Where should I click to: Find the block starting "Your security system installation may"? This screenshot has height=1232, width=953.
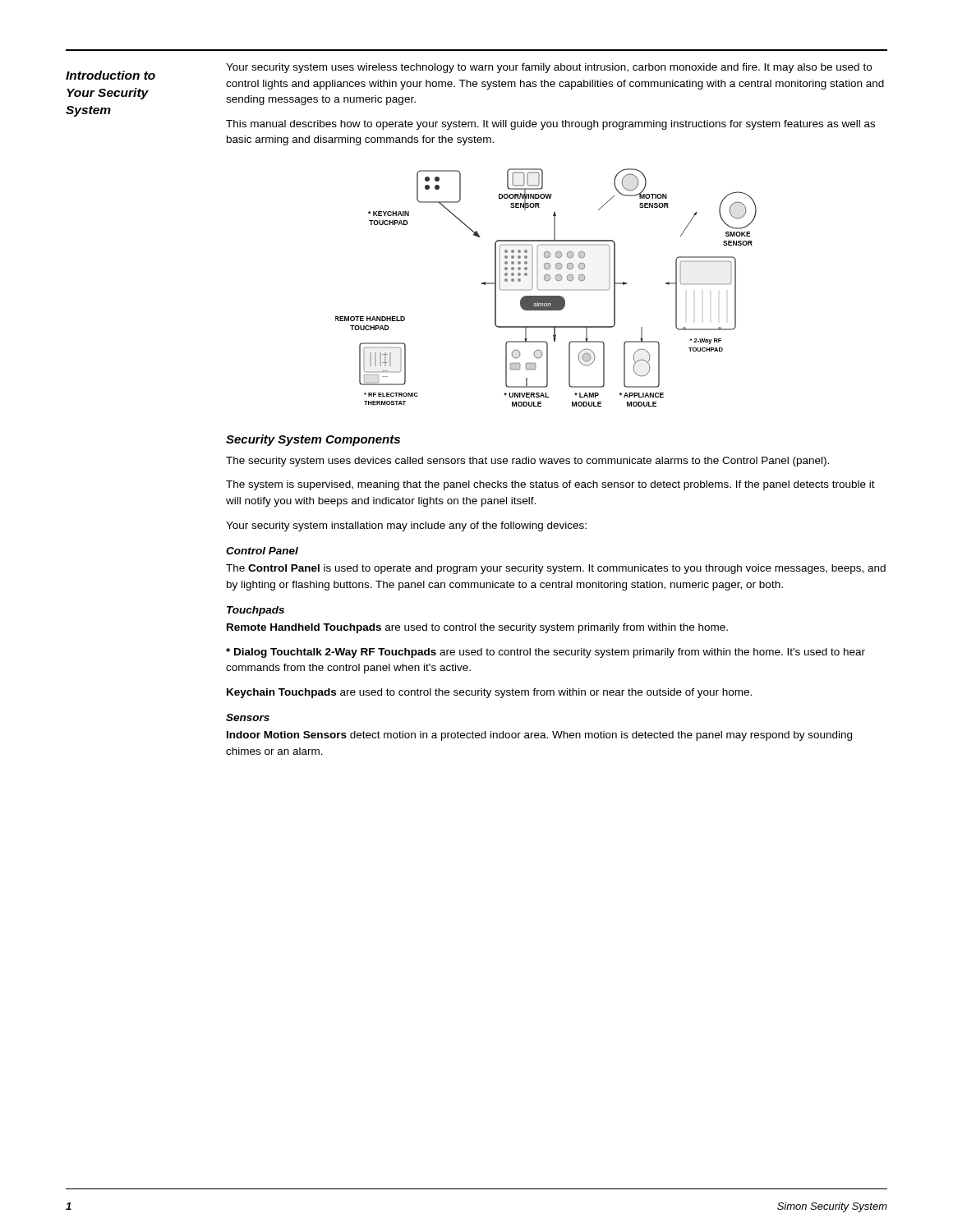407,525
